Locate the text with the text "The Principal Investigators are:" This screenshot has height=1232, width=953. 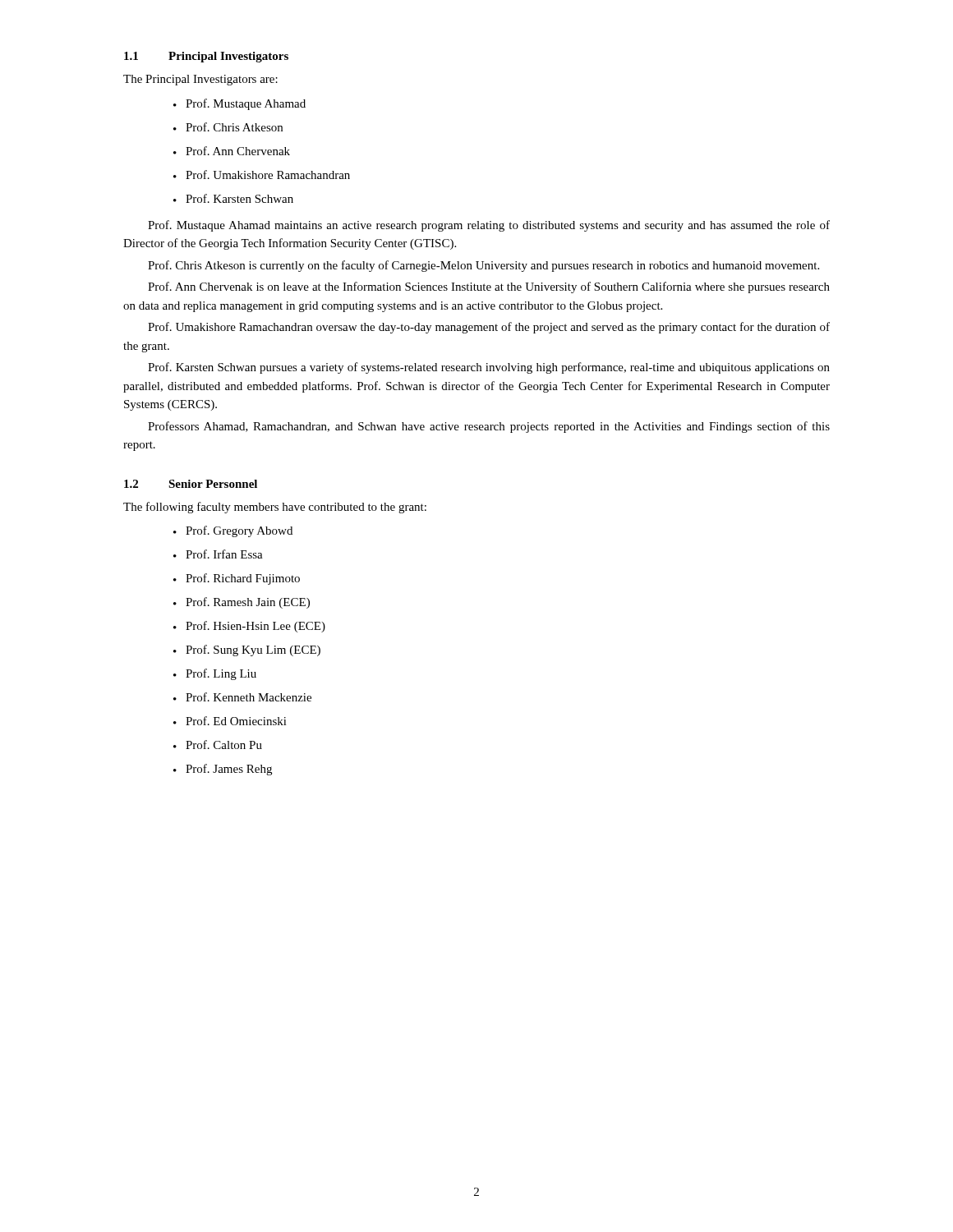coord(201,79)
